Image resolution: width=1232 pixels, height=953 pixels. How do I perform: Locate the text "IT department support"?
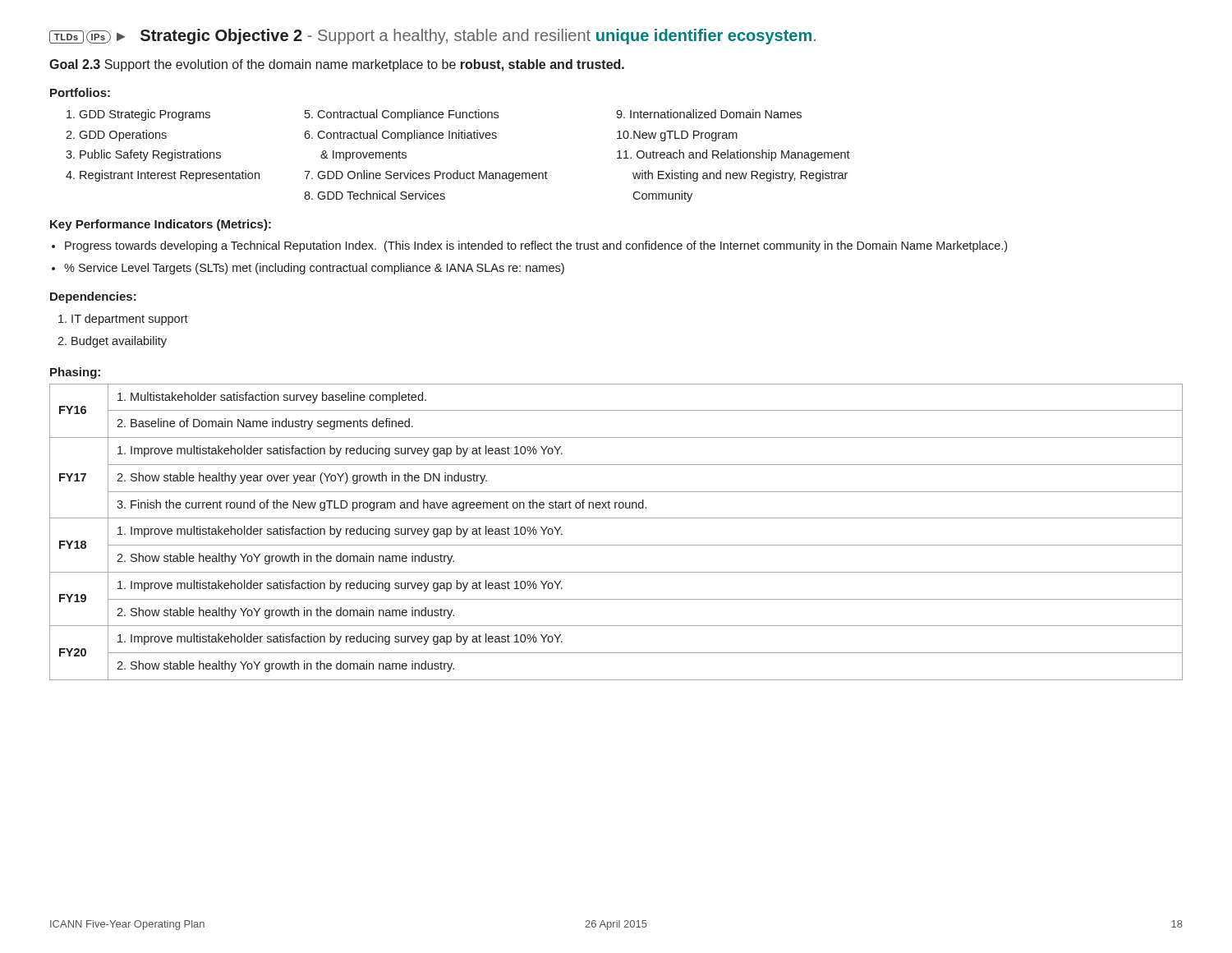point(123,319)
